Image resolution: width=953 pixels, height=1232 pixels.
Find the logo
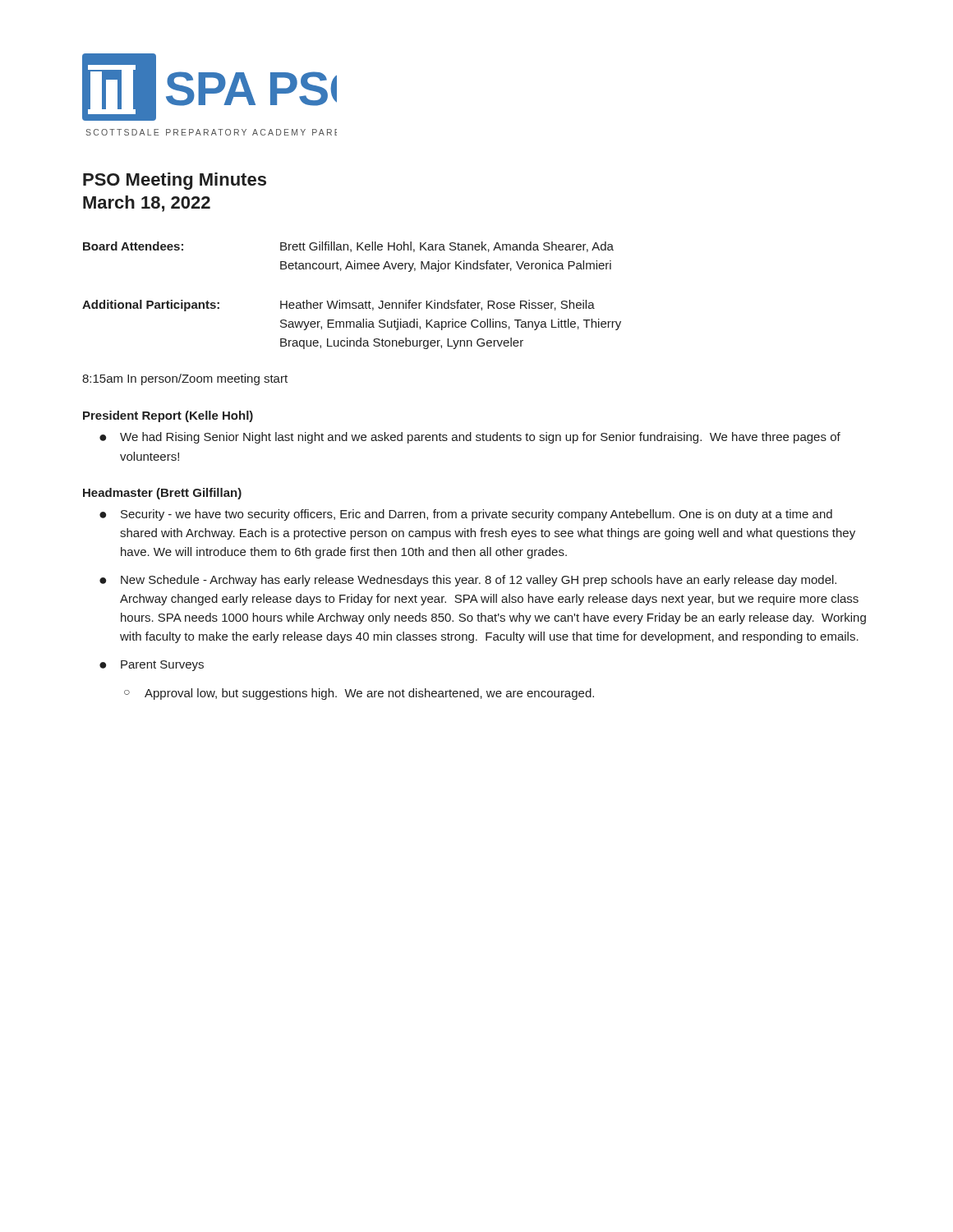tap(476, 94)
